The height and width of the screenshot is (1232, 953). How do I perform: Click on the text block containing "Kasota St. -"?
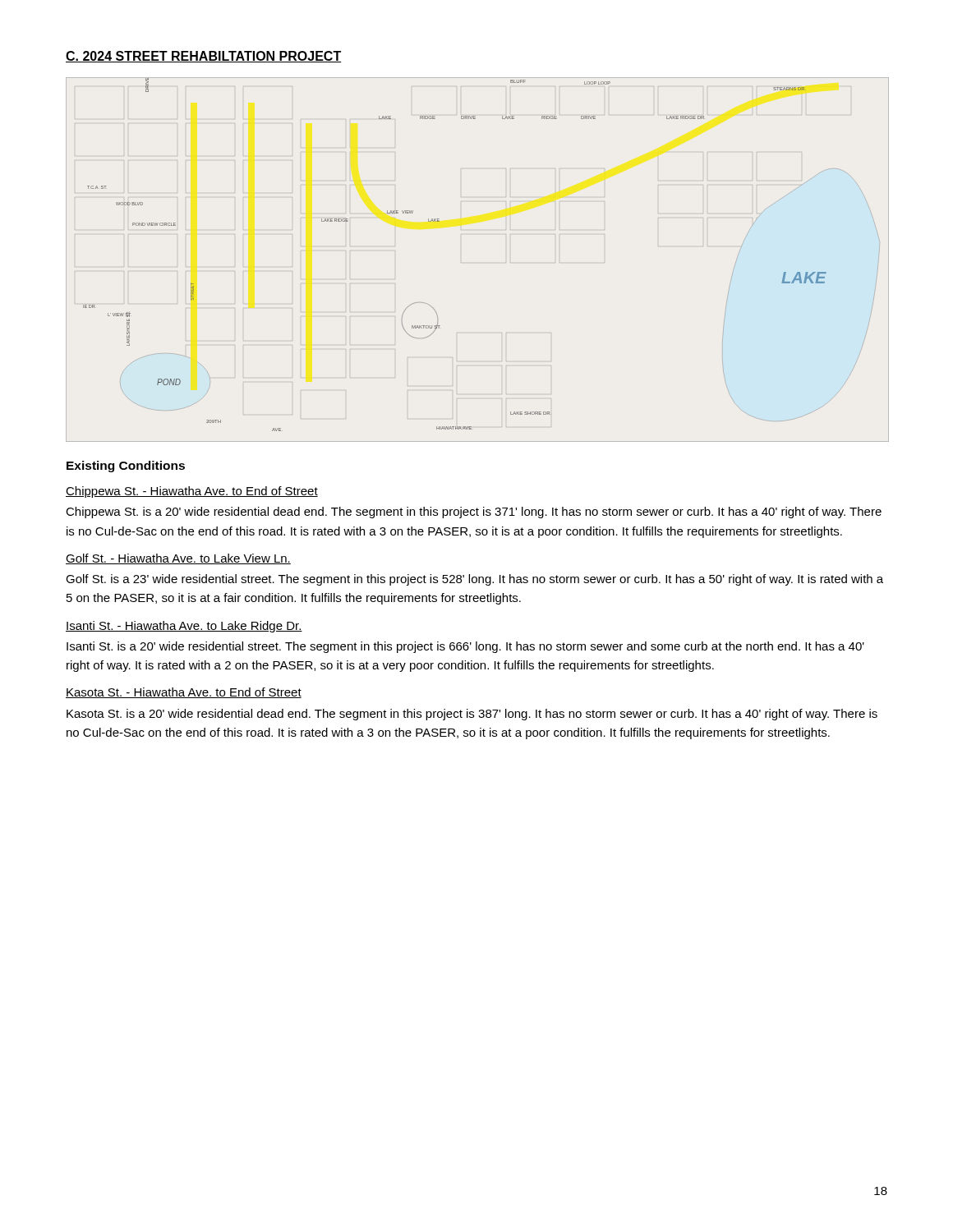coord(476,711)
